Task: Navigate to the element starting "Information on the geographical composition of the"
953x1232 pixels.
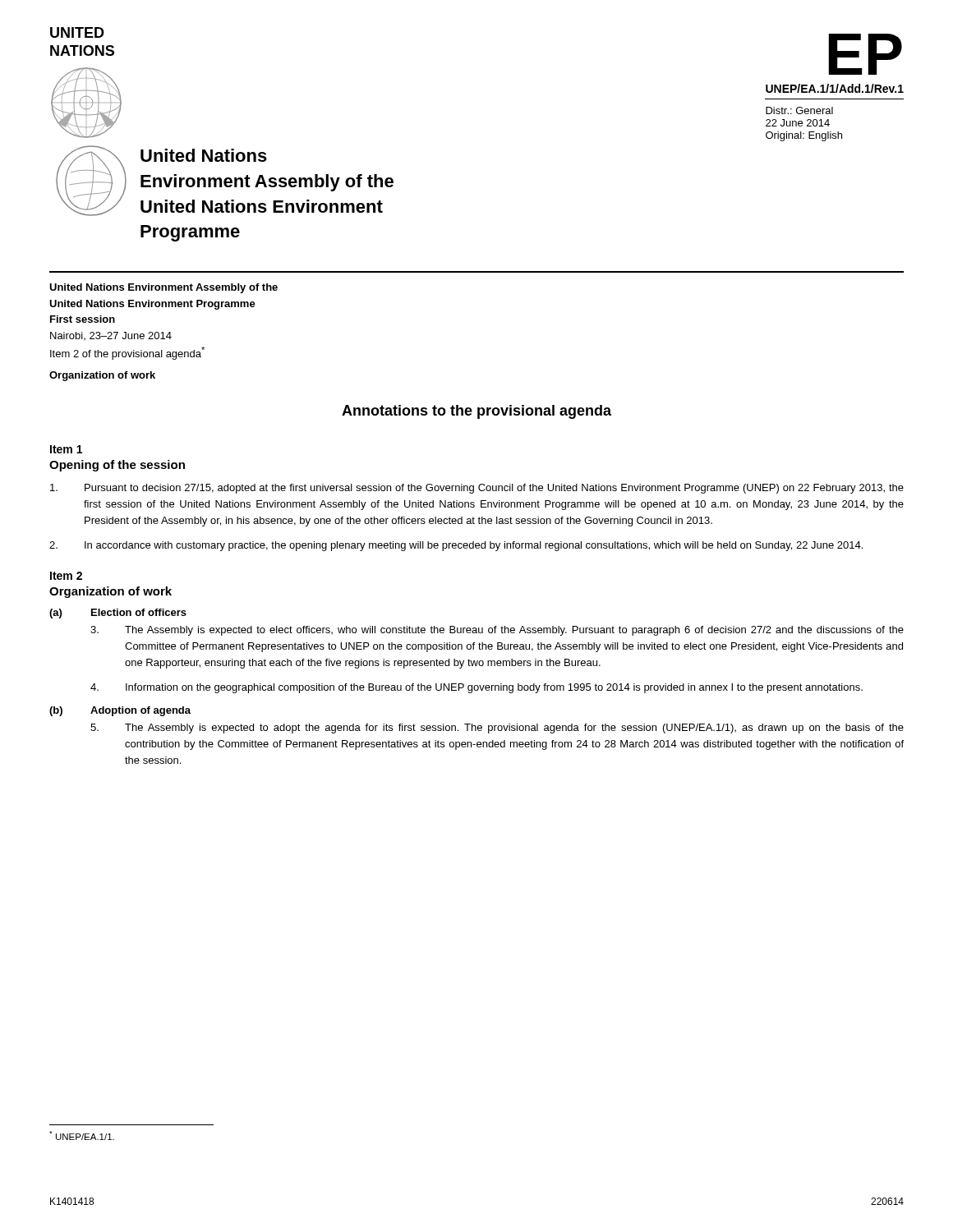Action: (x=497, y=688)
